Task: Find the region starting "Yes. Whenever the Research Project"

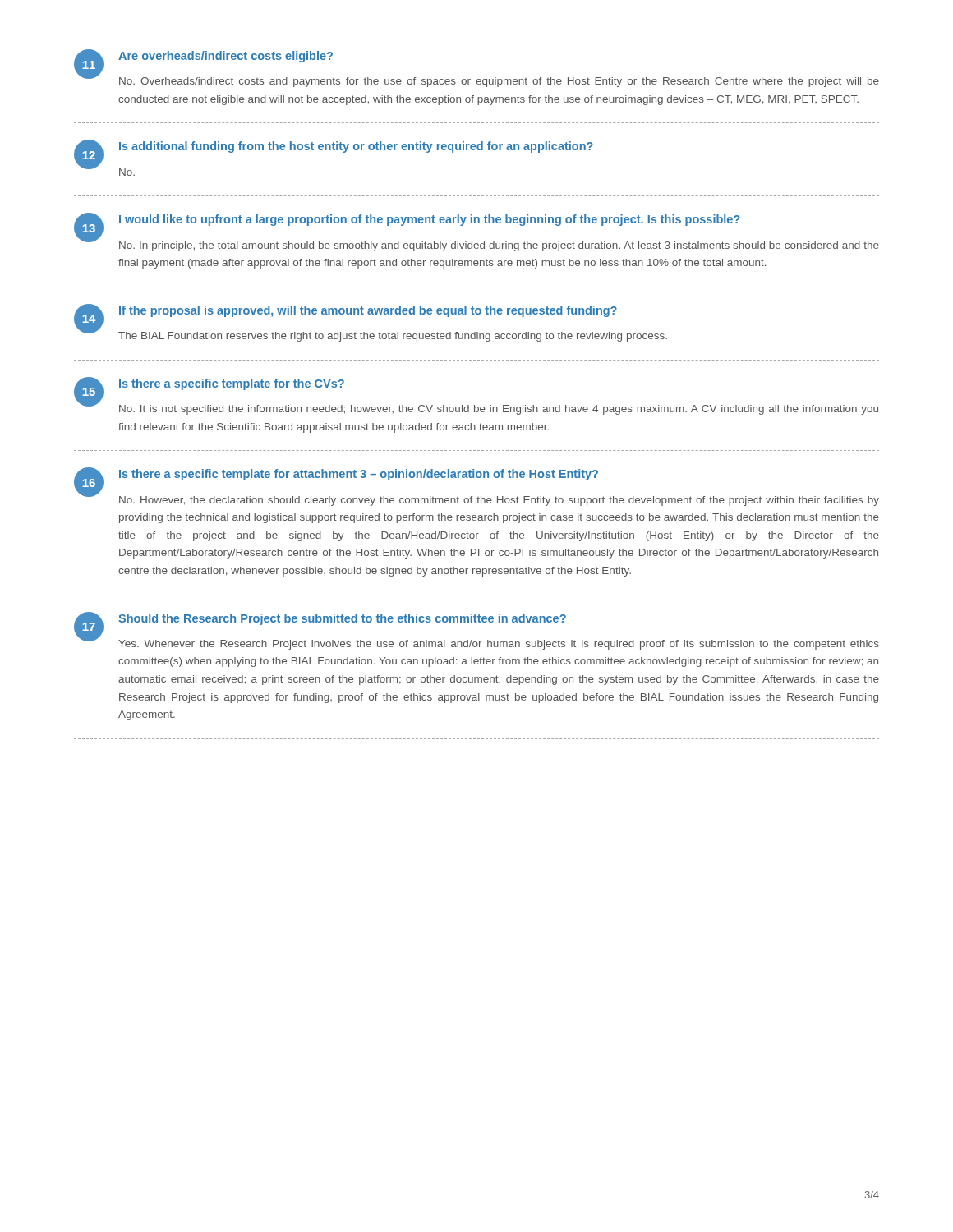Action: (x=499, y=679)
